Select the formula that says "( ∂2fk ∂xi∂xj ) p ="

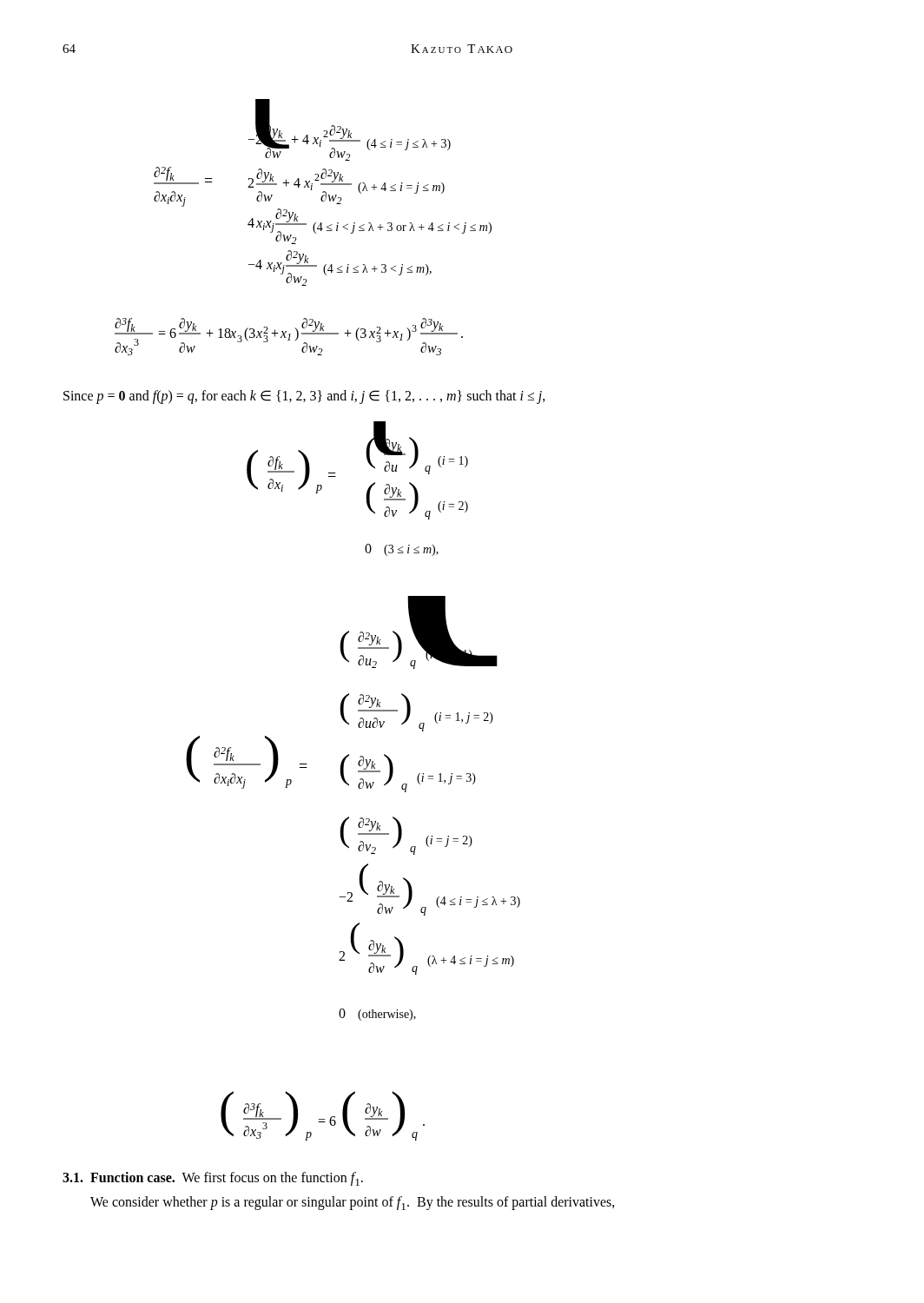[x=462, y=835]
